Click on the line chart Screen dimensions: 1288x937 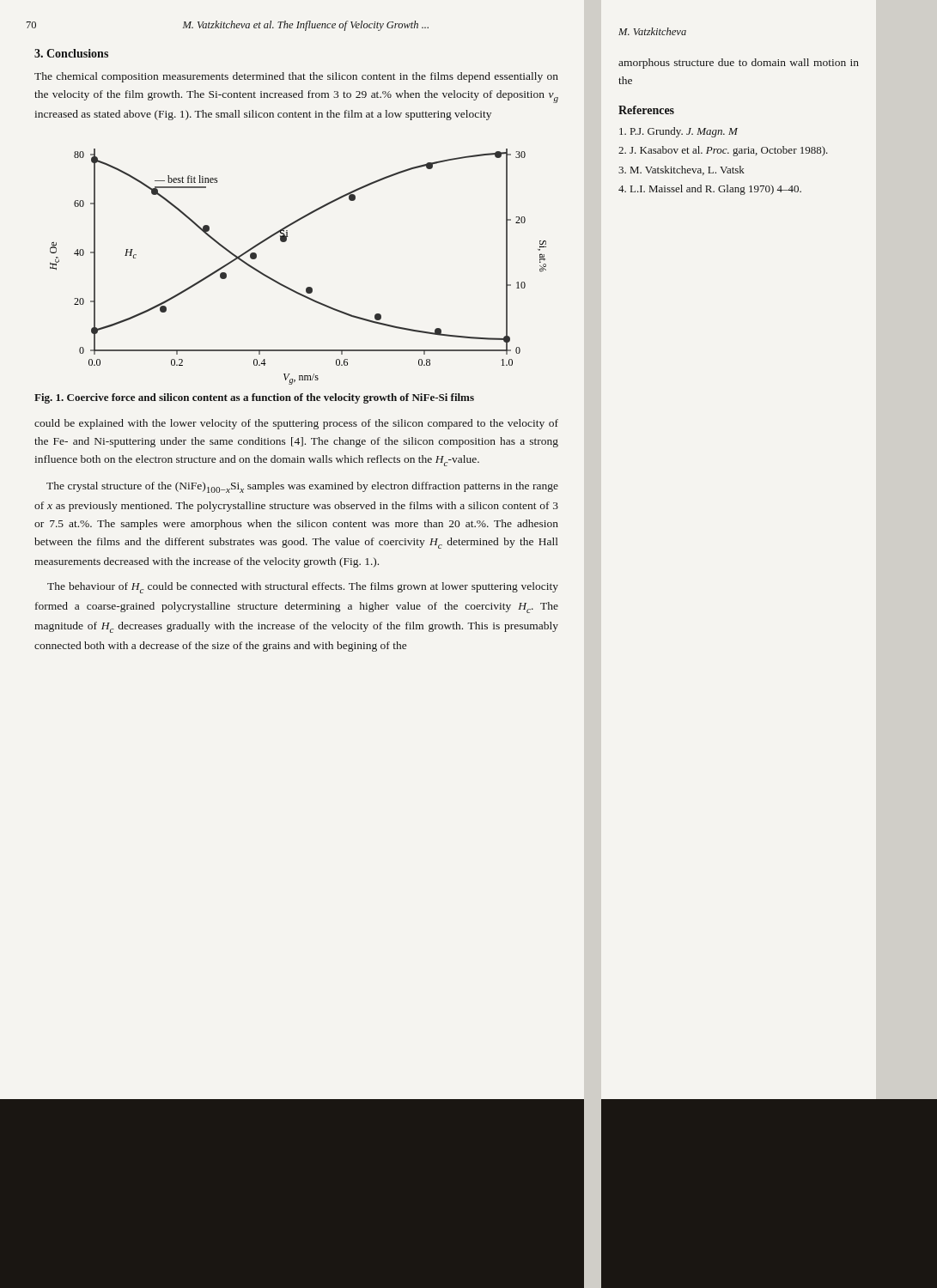pos(296,260)
